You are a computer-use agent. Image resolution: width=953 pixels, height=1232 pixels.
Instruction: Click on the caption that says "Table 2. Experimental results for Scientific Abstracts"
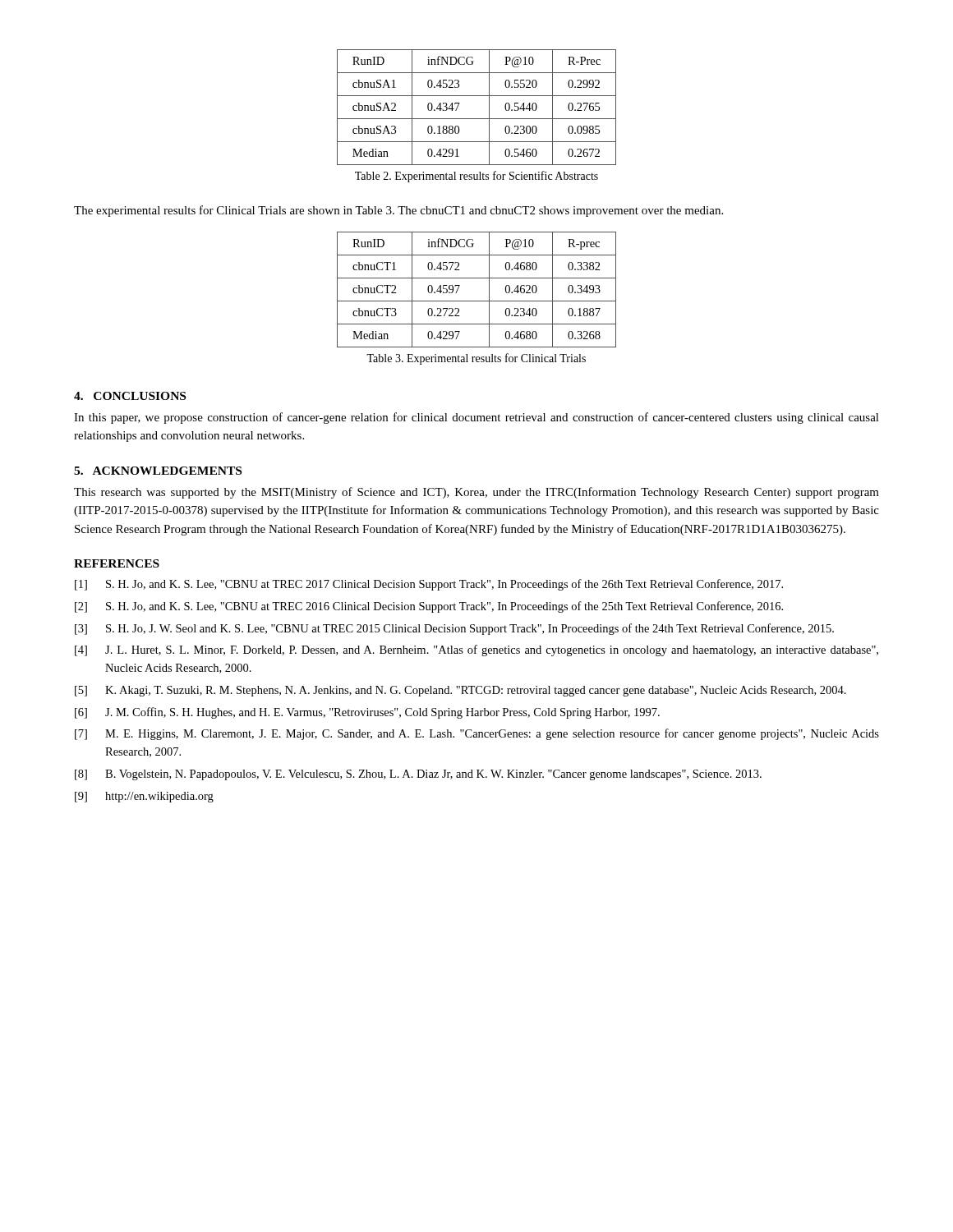[476, 176]
